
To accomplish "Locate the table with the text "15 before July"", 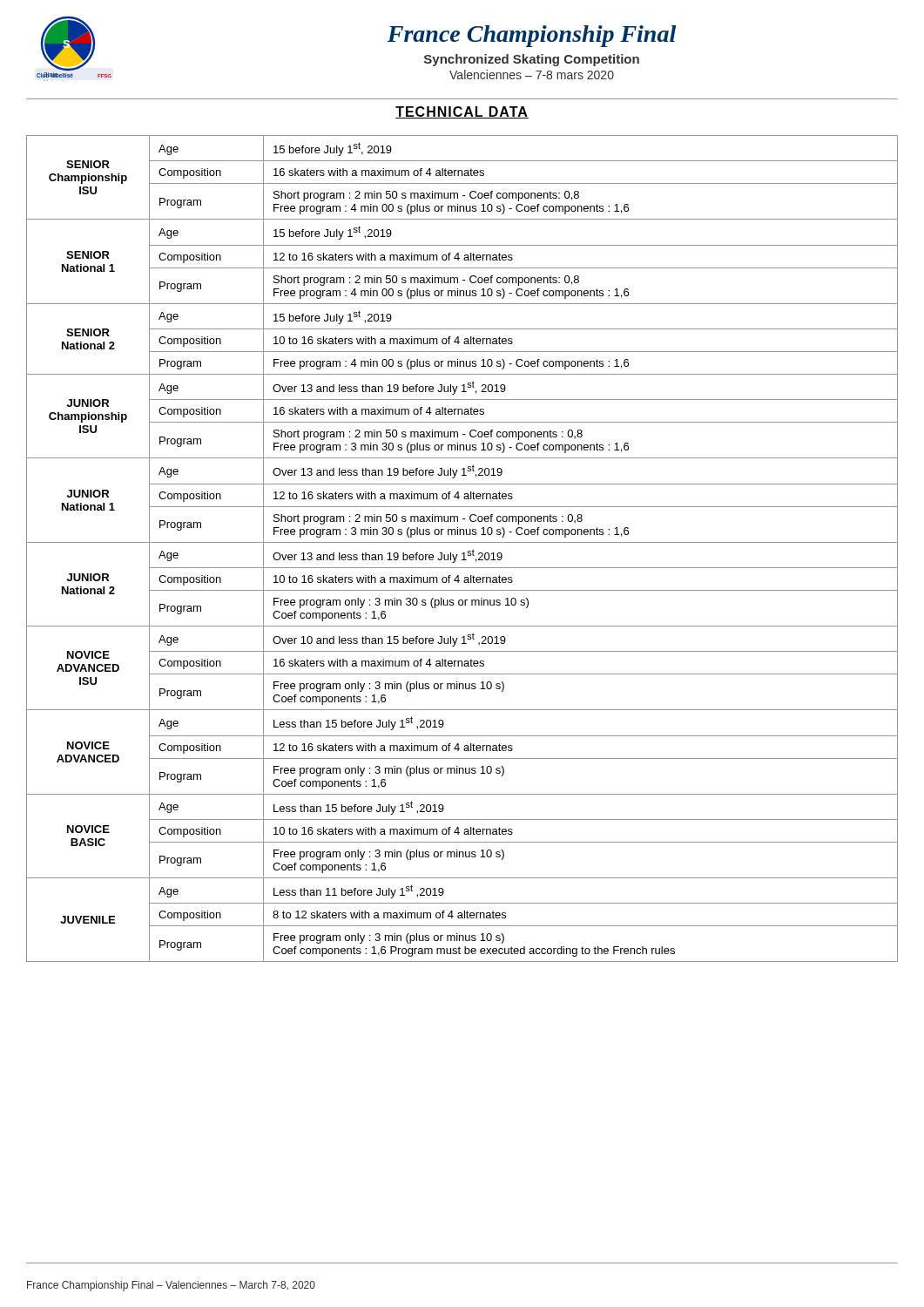I will click(462, 549).
